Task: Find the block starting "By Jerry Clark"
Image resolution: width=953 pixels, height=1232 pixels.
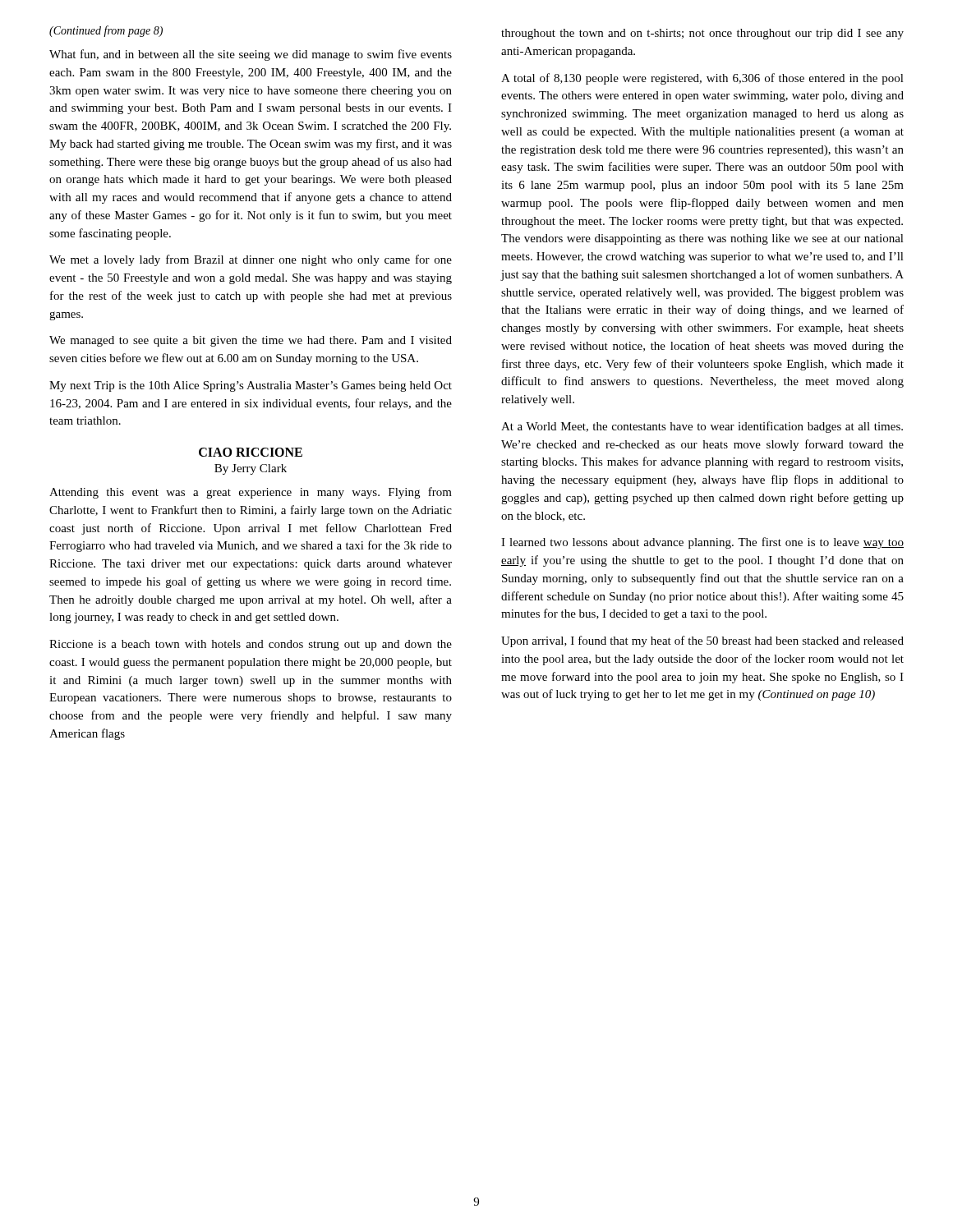Action: [251, 468]
